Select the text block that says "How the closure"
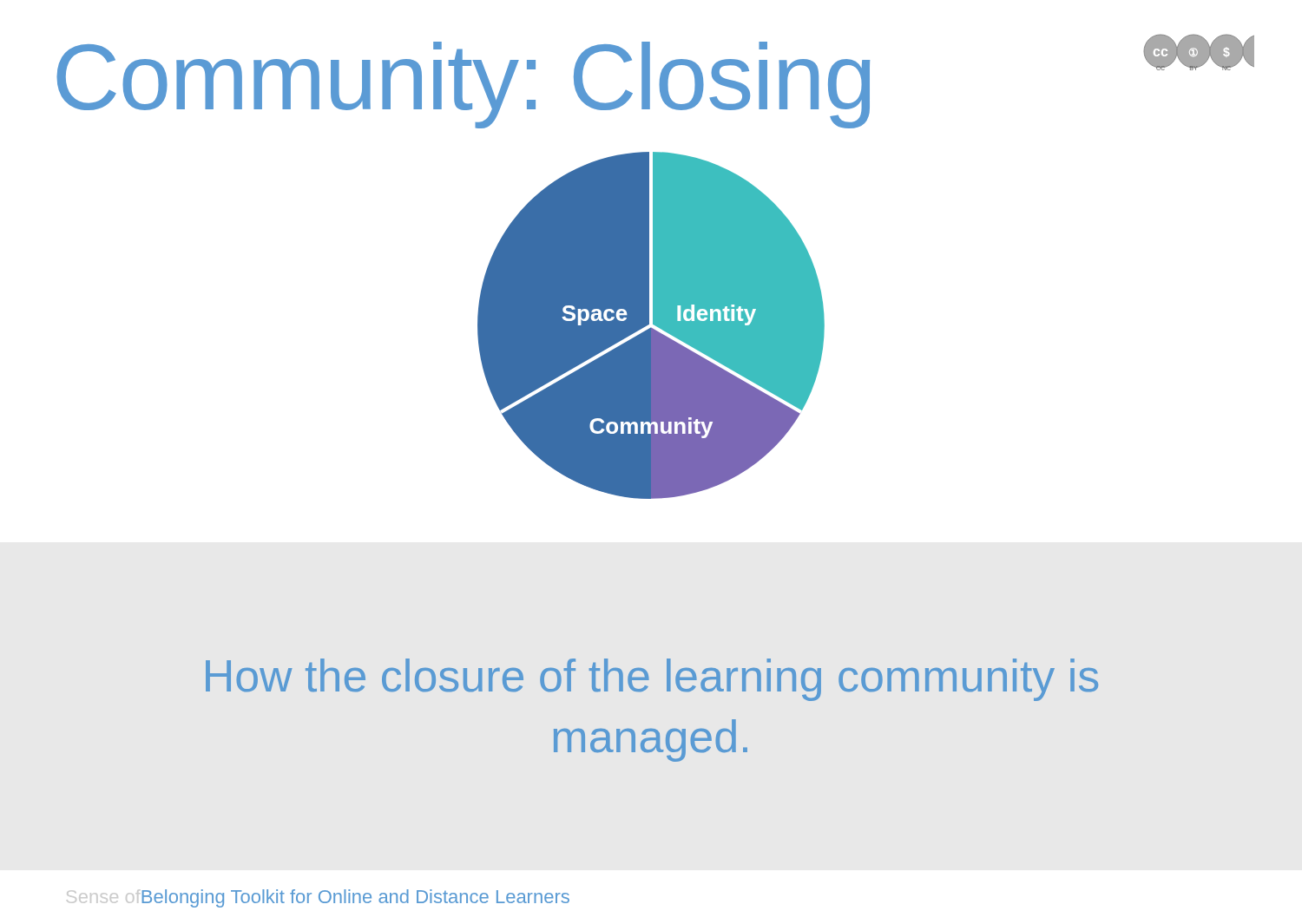The width and height of the screenshot is (1302, 924). (x=651, y=706)
